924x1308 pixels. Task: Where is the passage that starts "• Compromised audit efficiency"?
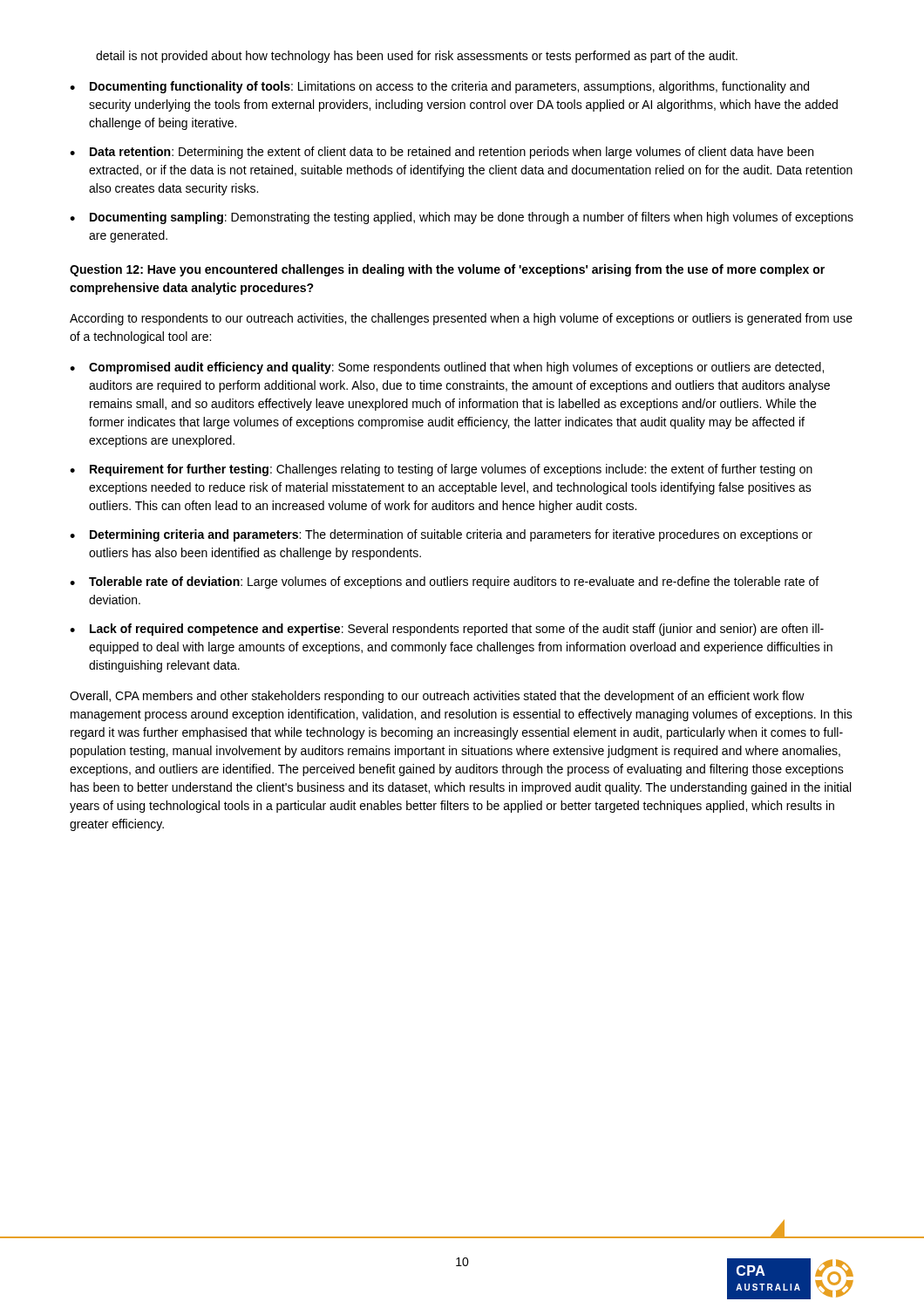click(462, 404)
